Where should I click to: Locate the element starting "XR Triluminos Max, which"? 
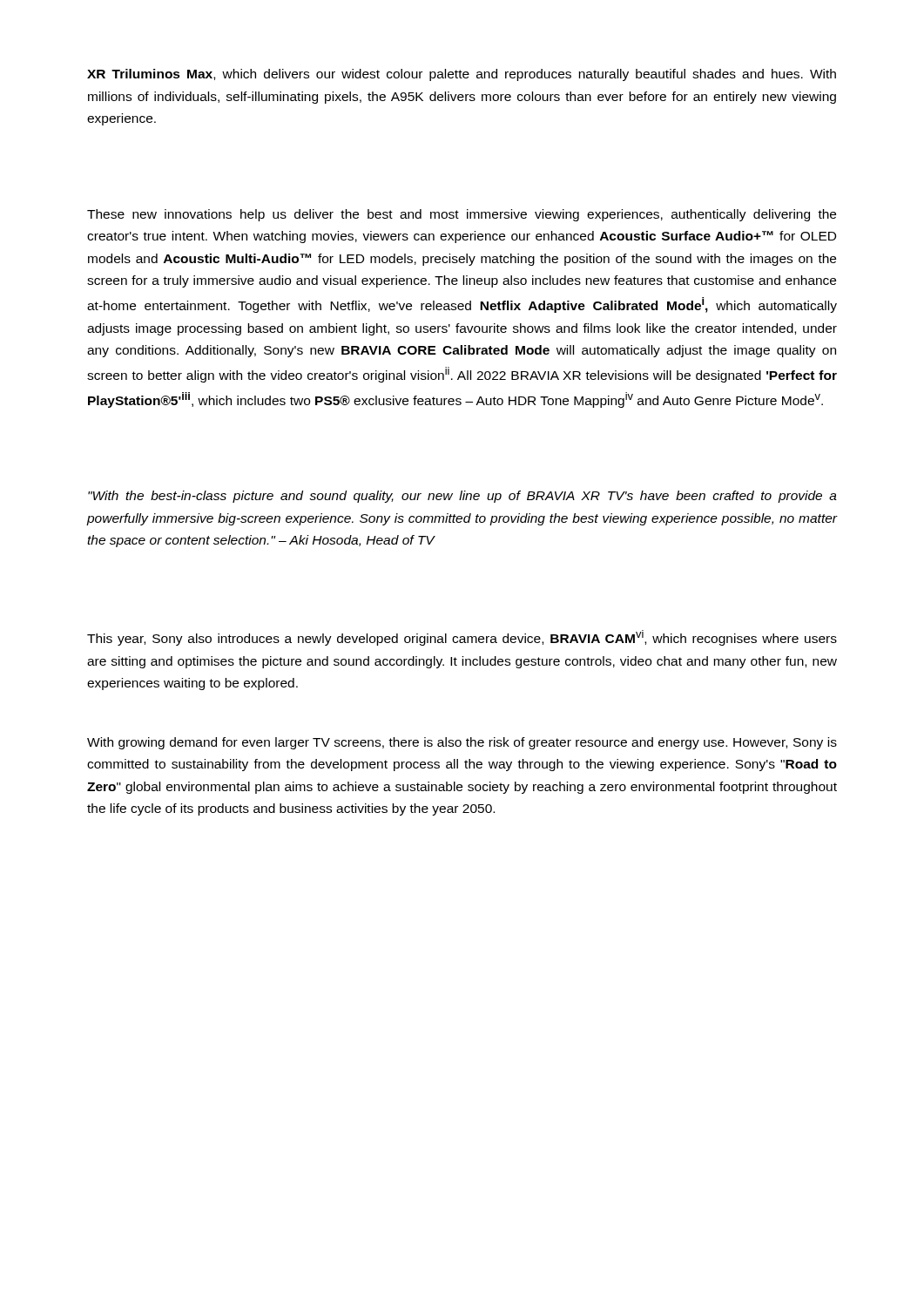(x=462, y=96)
